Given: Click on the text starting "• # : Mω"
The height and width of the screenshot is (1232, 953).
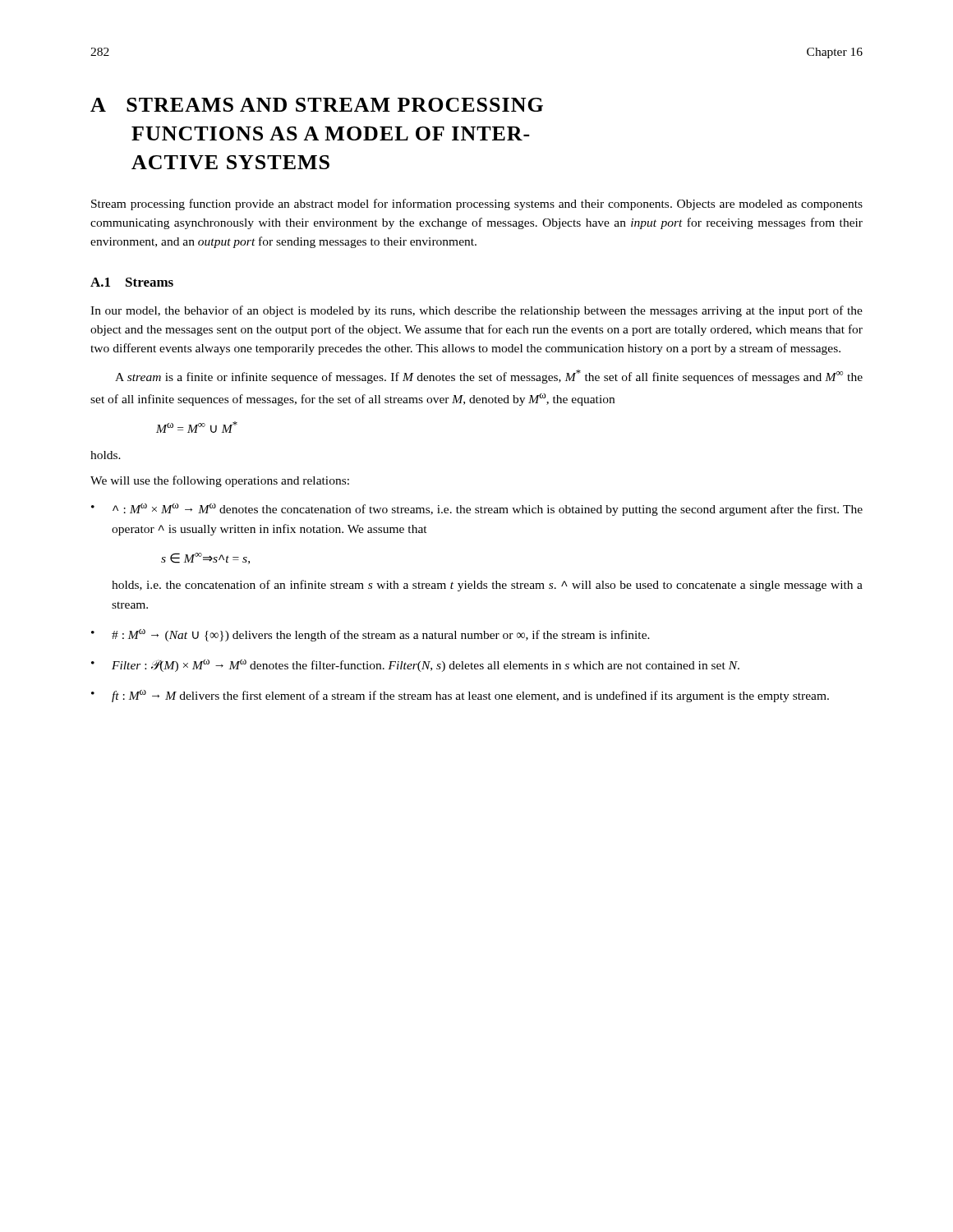Looking at the screenshot, I should pyautogui.click(x=476, y=634).
